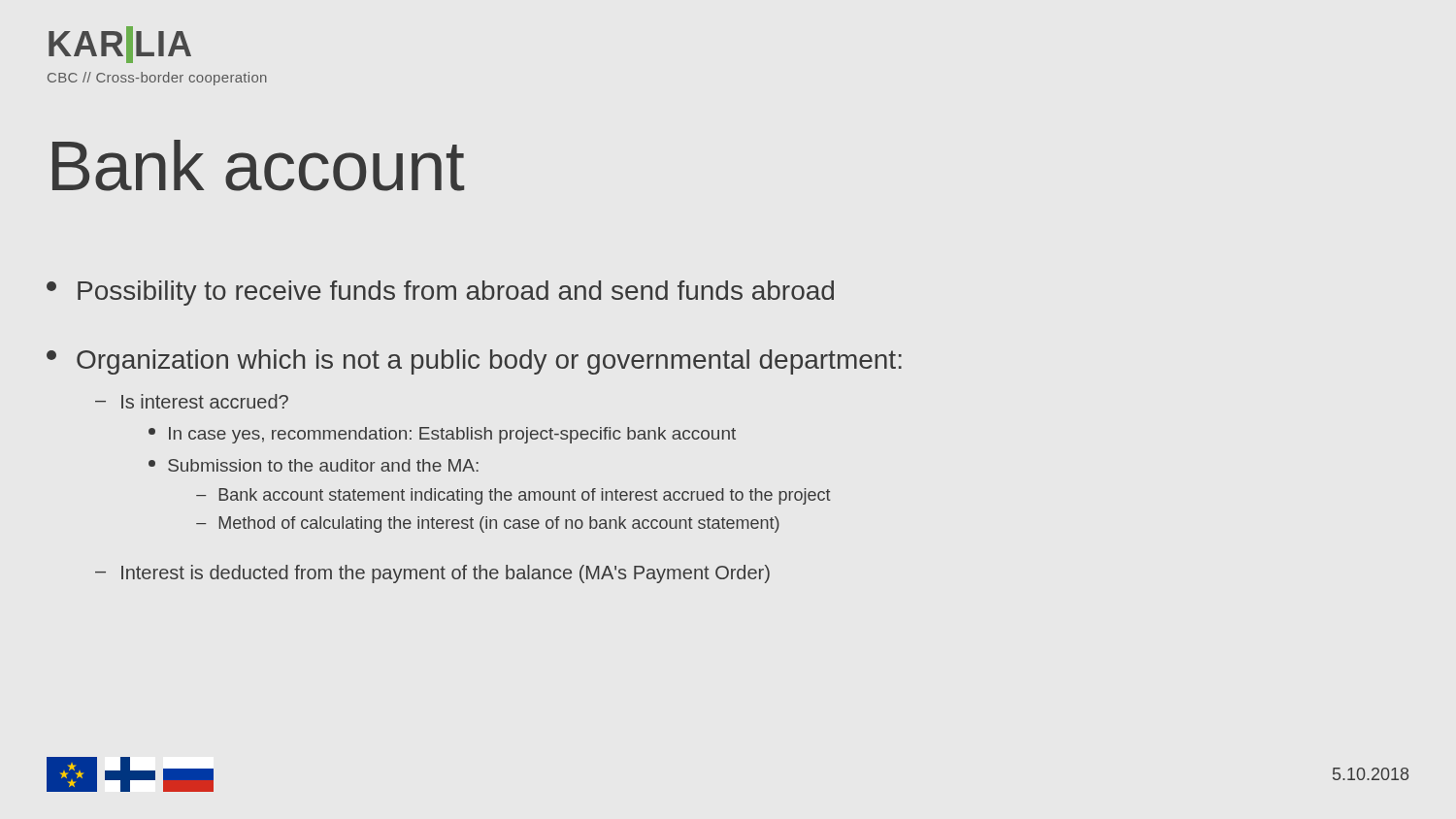The width and height of the screenshot is (1456, 819).
Task: Find the block on this page that starts "– Is interest"
Action: pos(192,401)
